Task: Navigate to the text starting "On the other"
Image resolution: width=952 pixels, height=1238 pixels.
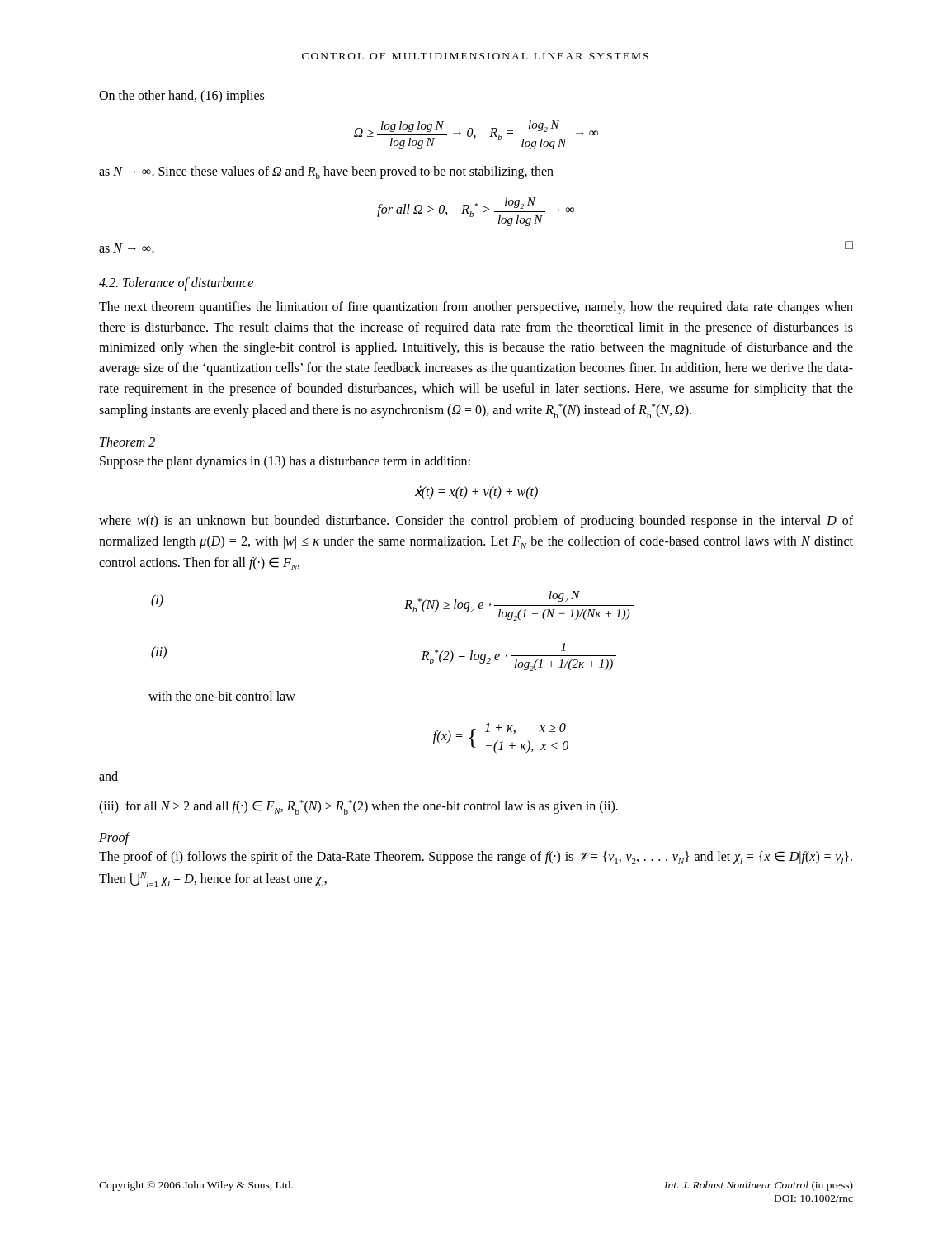Action: click(x=182, y=95)
